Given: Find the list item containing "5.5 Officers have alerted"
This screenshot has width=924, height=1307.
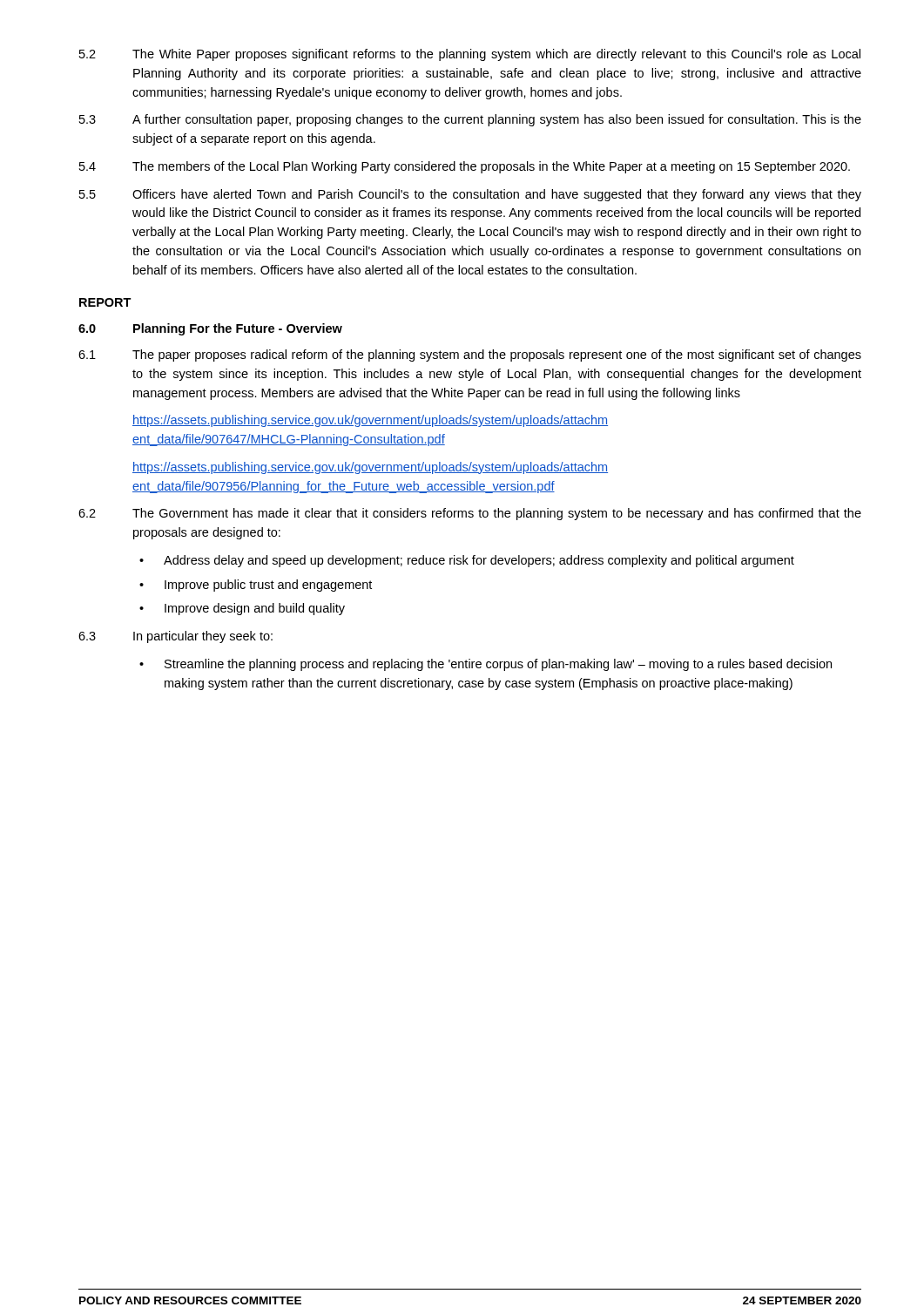Looking at the screenshot, I should click(470, 233).
